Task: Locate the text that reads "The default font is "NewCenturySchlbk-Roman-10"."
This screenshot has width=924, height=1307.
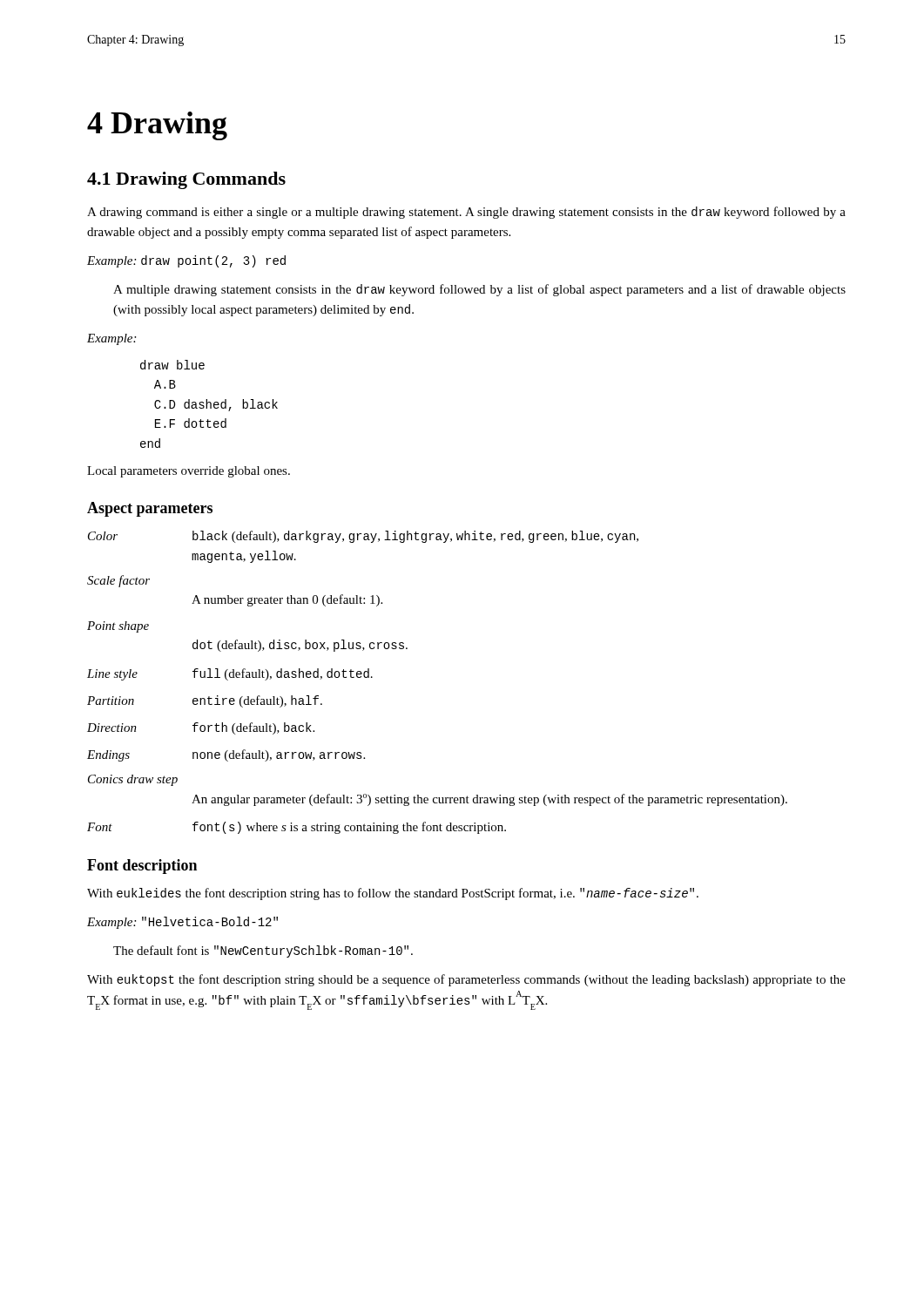Action: pos(263,951)
